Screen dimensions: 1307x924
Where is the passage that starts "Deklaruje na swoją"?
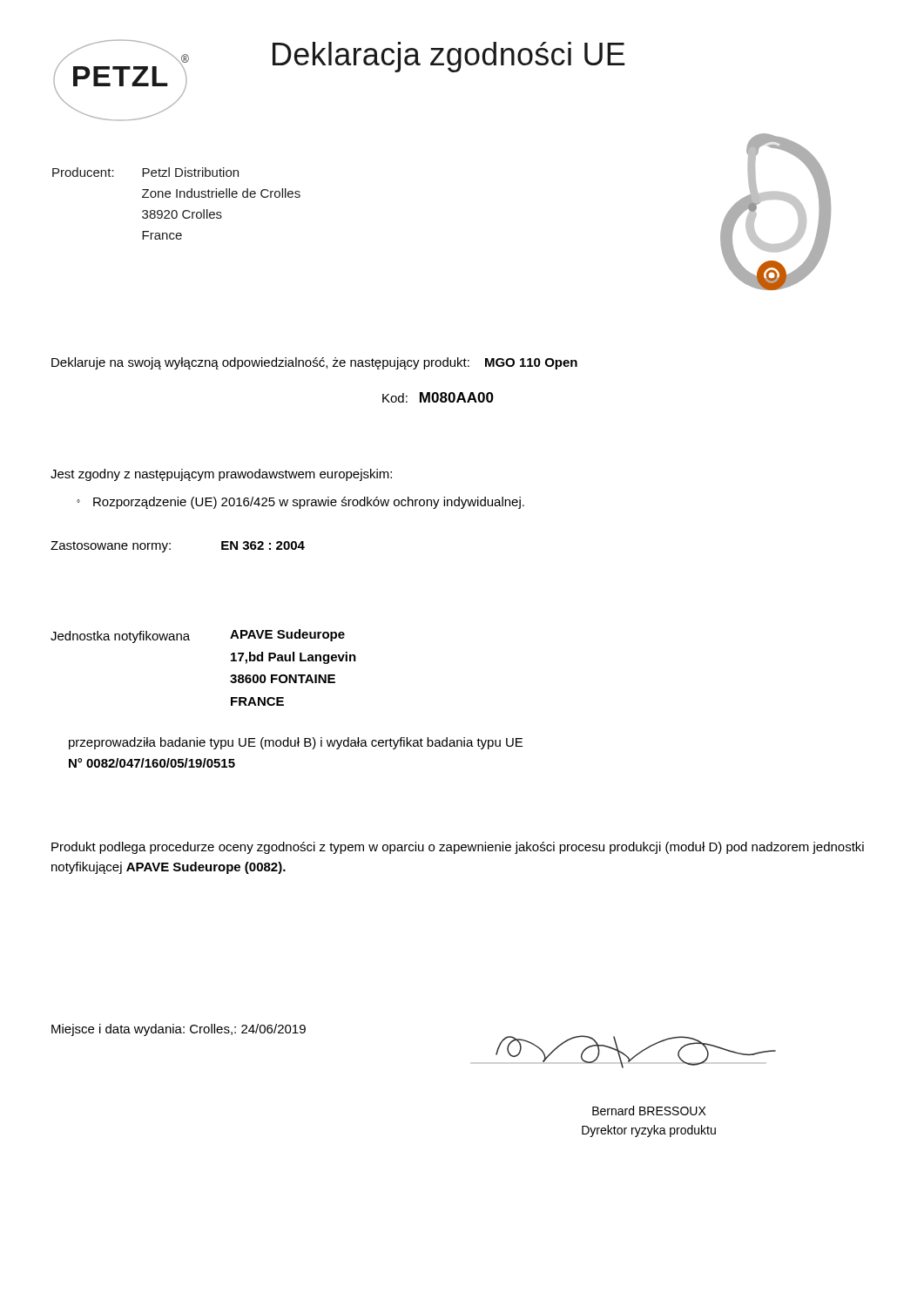coord(314,363)
